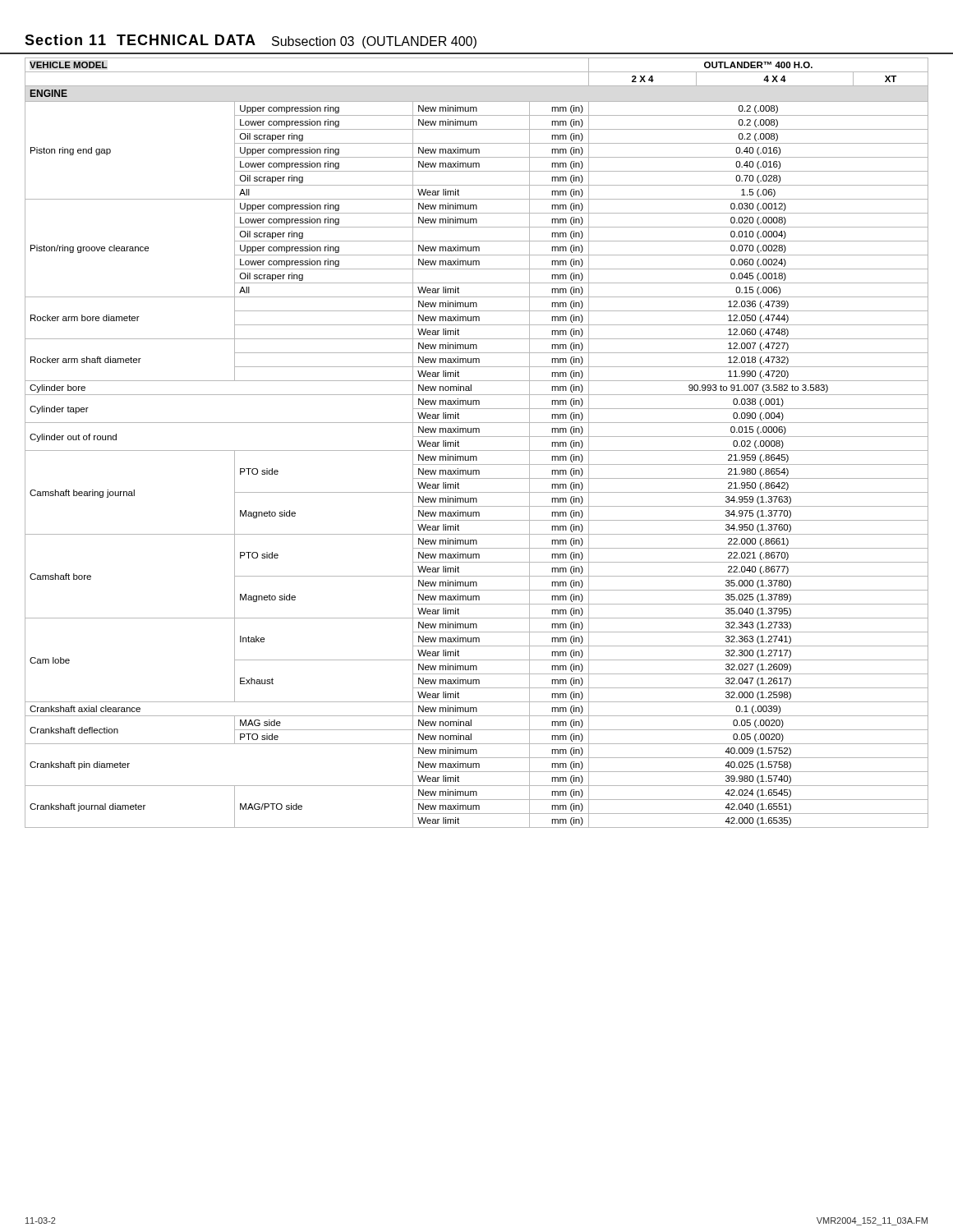This screenshot has width=953, height=1232.
Task: Find the table that mentions "mm (in)"
Action: click(x=476, y=443)
